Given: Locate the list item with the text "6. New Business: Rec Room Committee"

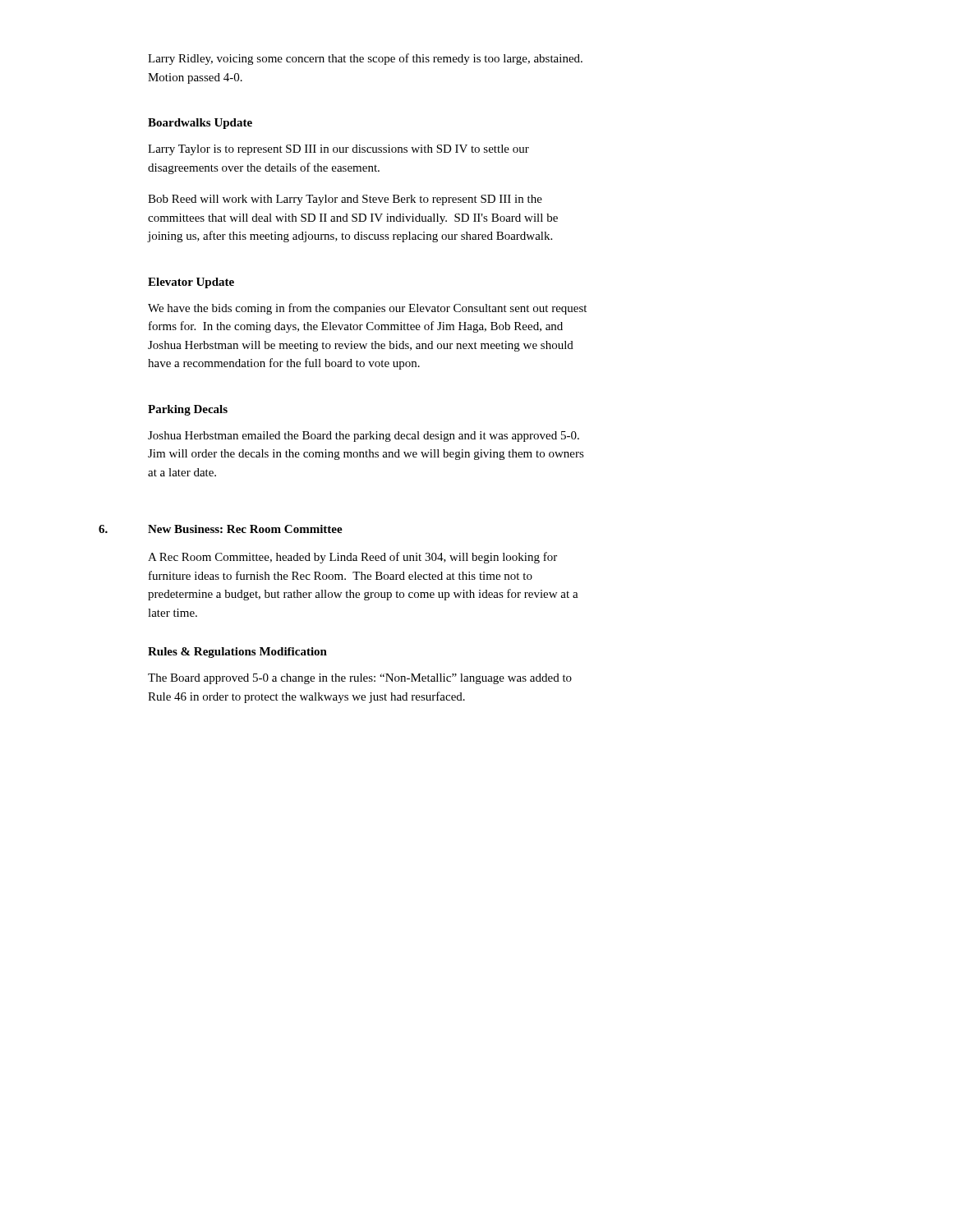Looking at the screenshot, I should [x=220, y=529].
